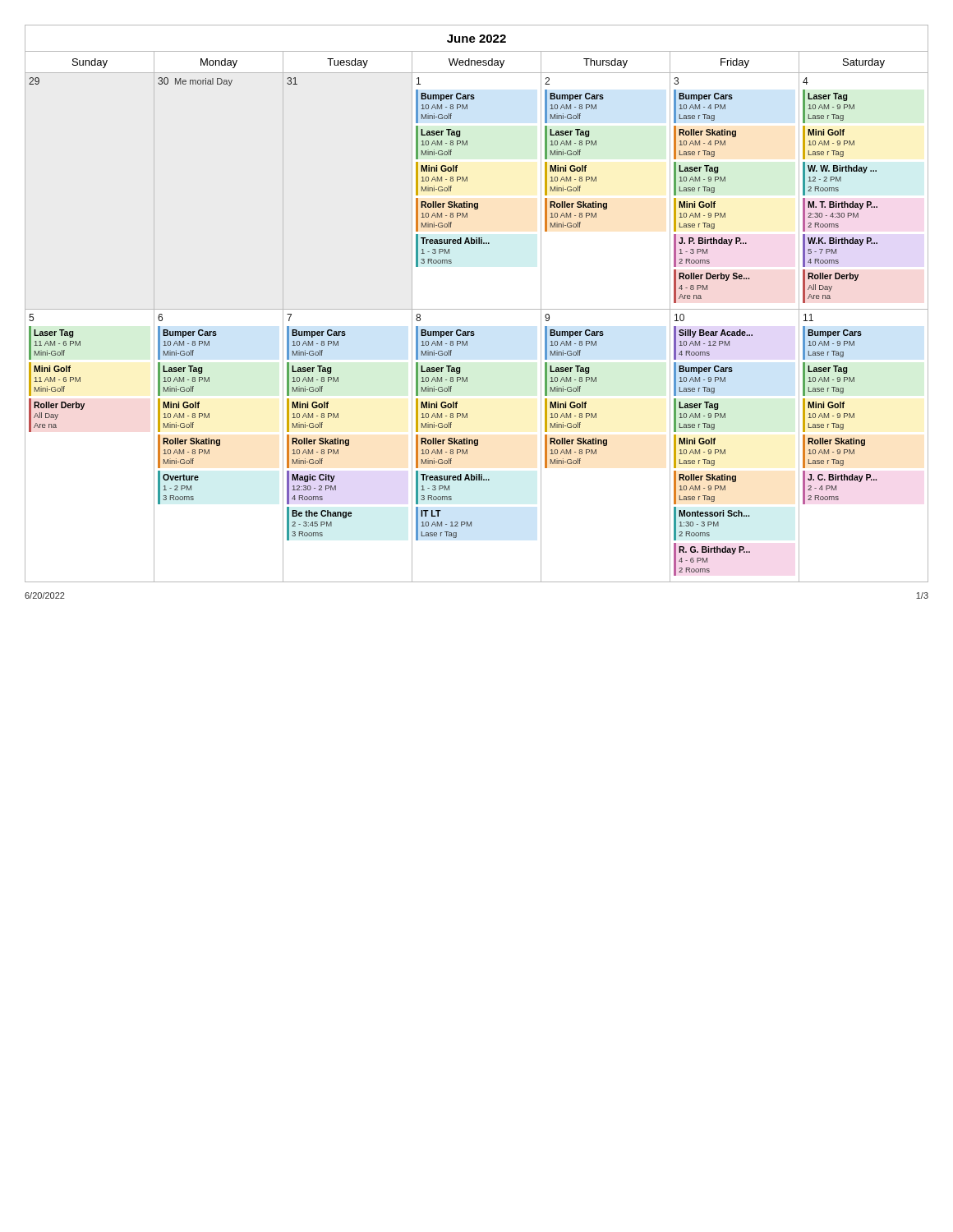Click on the table containing "June 2022"

coord(476,304)
